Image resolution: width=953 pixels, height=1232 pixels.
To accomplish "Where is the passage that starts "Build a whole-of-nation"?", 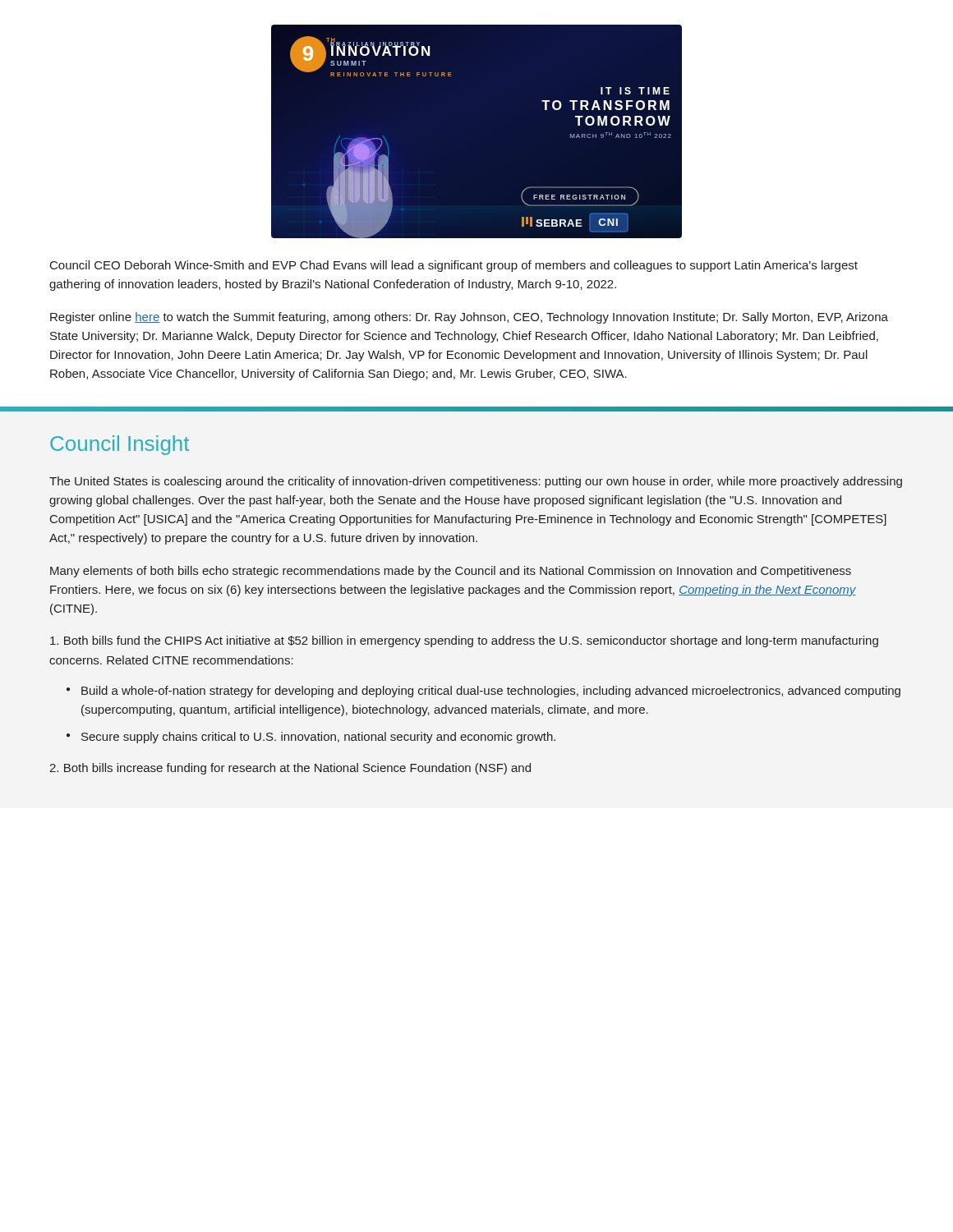I will (491, 700).
